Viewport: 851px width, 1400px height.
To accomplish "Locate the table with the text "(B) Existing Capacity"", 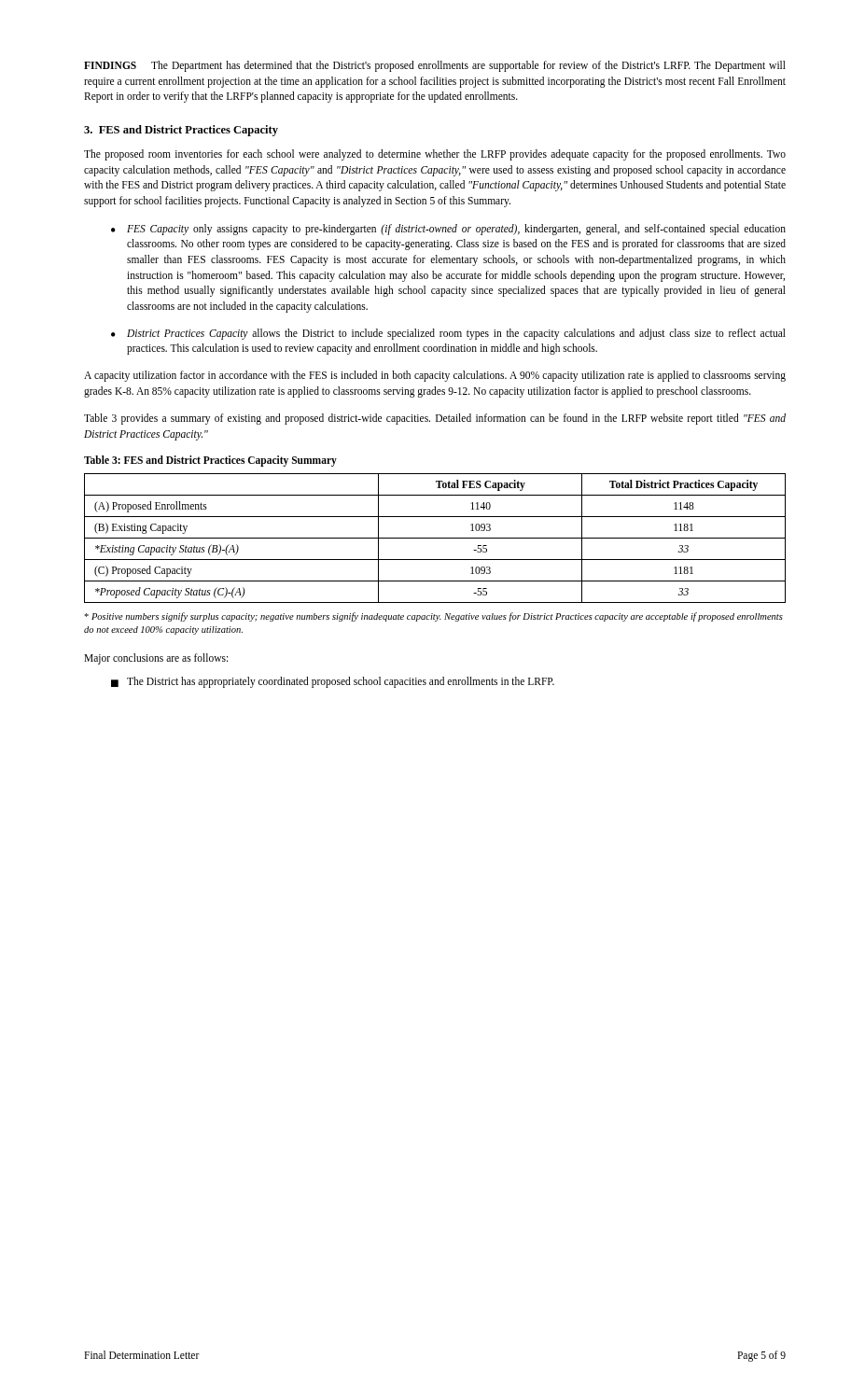I will tap(435, 538).
